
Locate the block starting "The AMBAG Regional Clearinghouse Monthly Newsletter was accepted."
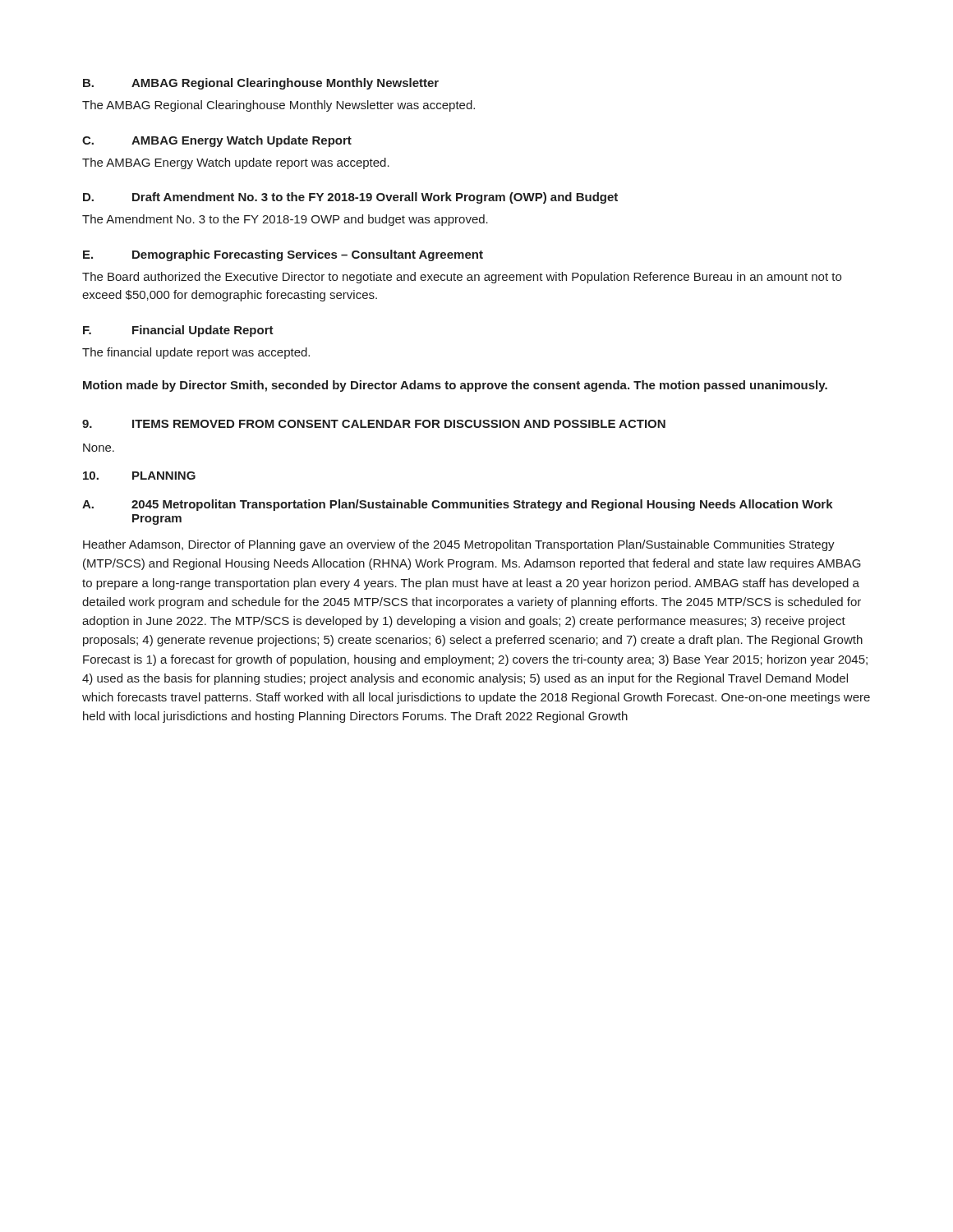click(279, 105)
